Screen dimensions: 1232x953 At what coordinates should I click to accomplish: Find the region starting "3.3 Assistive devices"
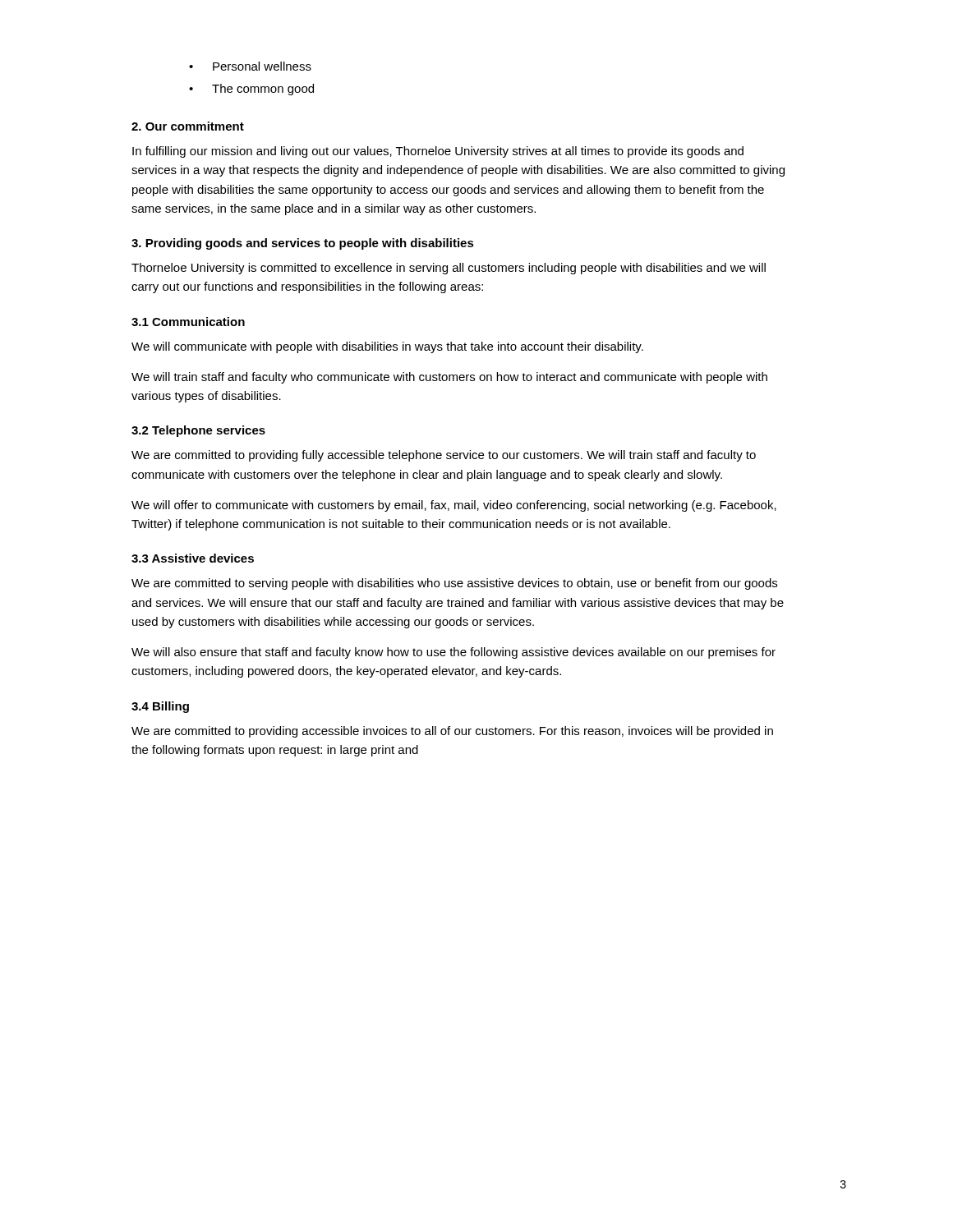tap(193, 558)
